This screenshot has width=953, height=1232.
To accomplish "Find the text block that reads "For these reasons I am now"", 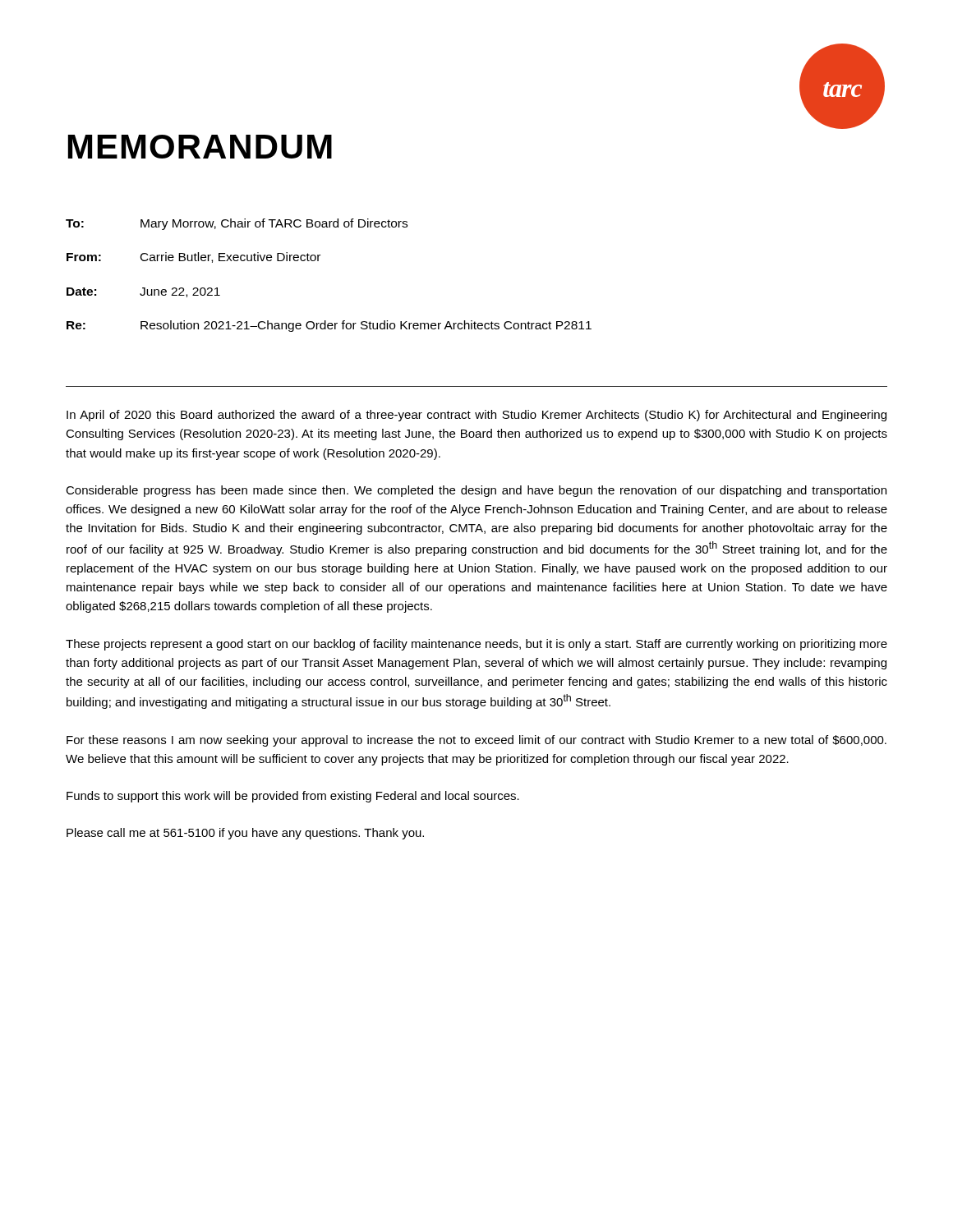I will point(476,749).
